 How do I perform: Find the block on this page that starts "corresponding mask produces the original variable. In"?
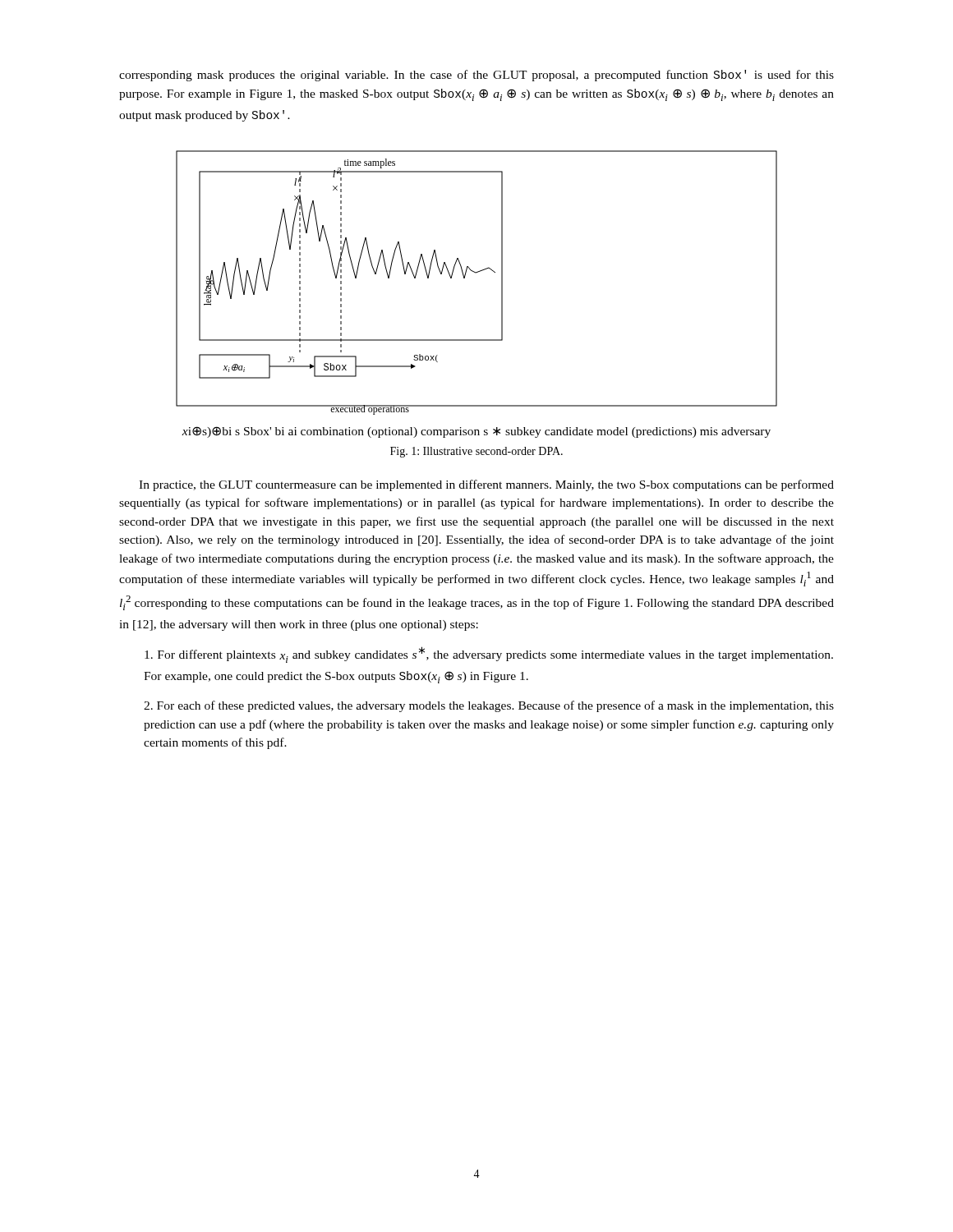click(476, 95)
